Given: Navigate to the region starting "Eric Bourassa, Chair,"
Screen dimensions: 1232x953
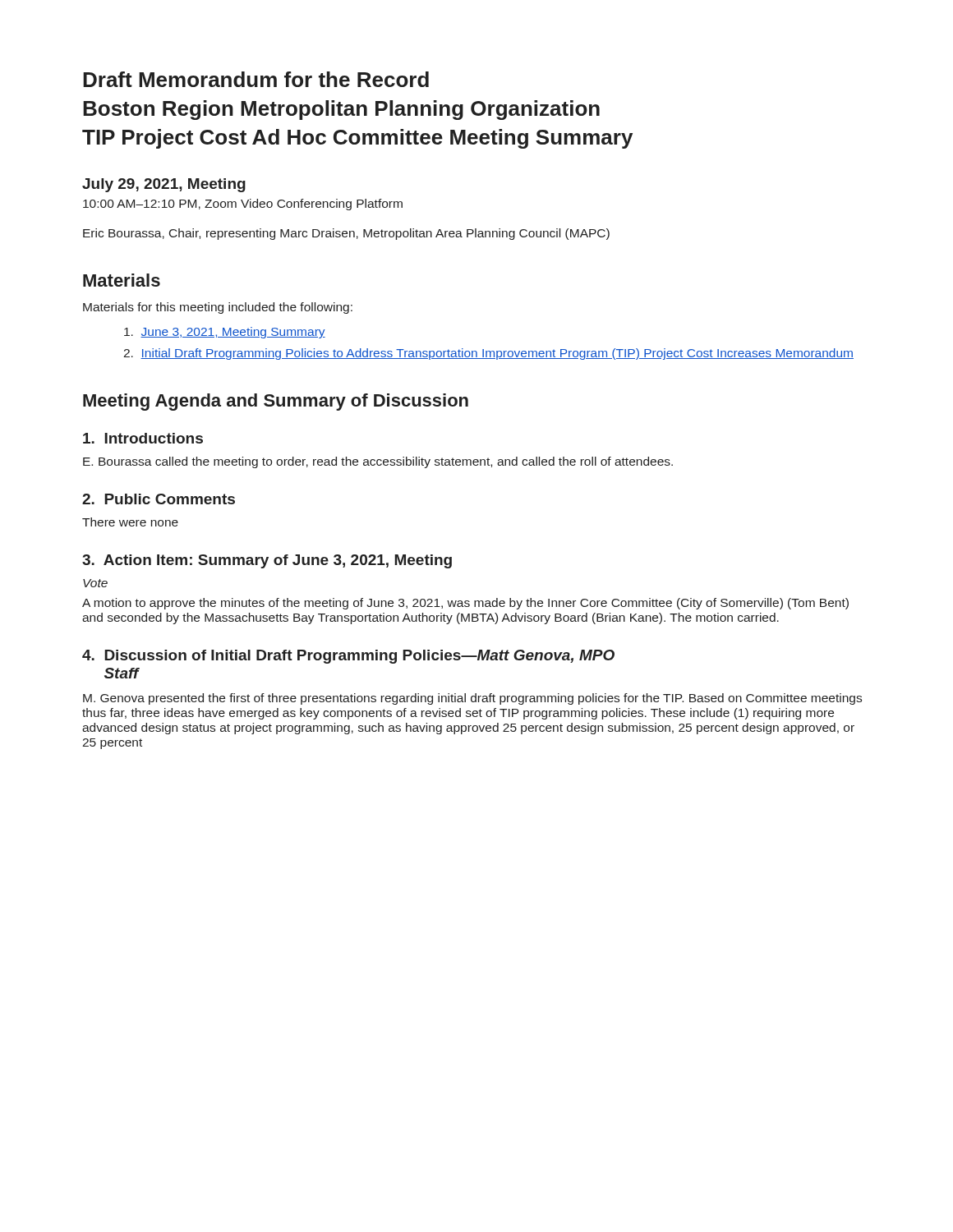Looking at the screenshot, I should (346, 233).
